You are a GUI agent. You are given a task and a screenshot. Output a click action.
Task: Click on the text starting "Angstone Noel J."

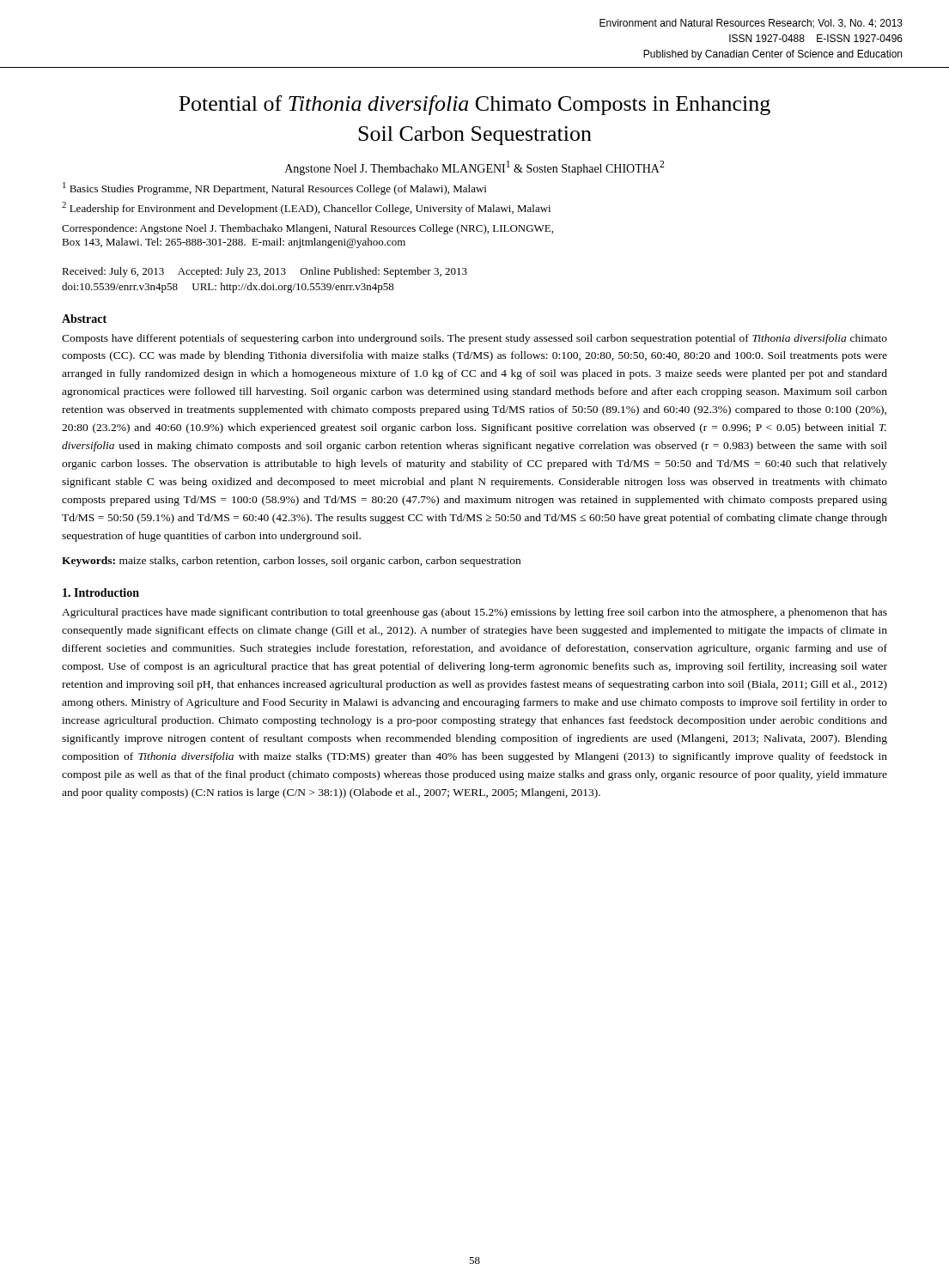(474, 167)
